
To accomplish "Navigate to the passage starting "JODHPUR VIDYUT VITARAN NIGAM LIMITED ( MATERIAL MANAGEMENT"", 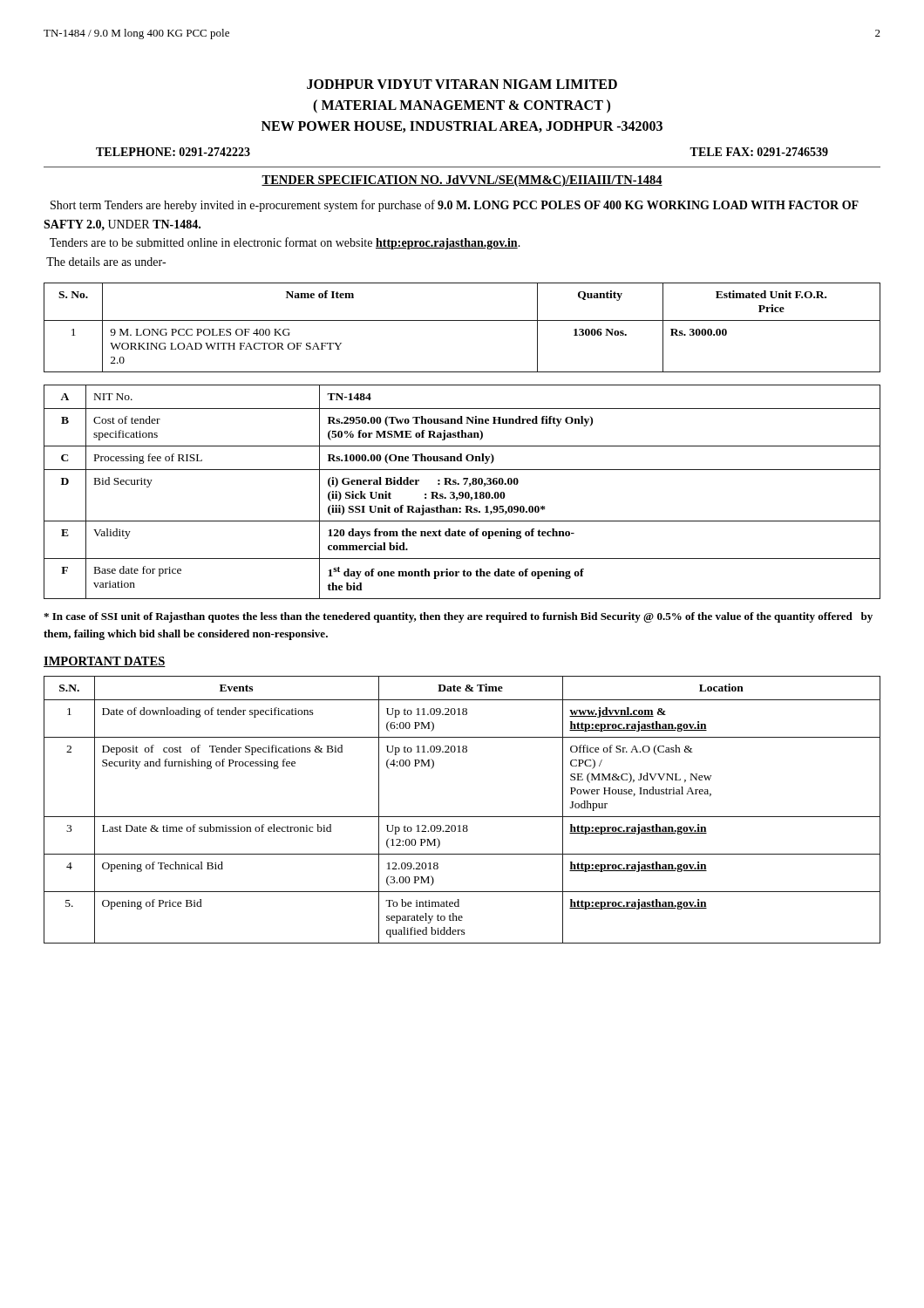I will click(462, 105).
